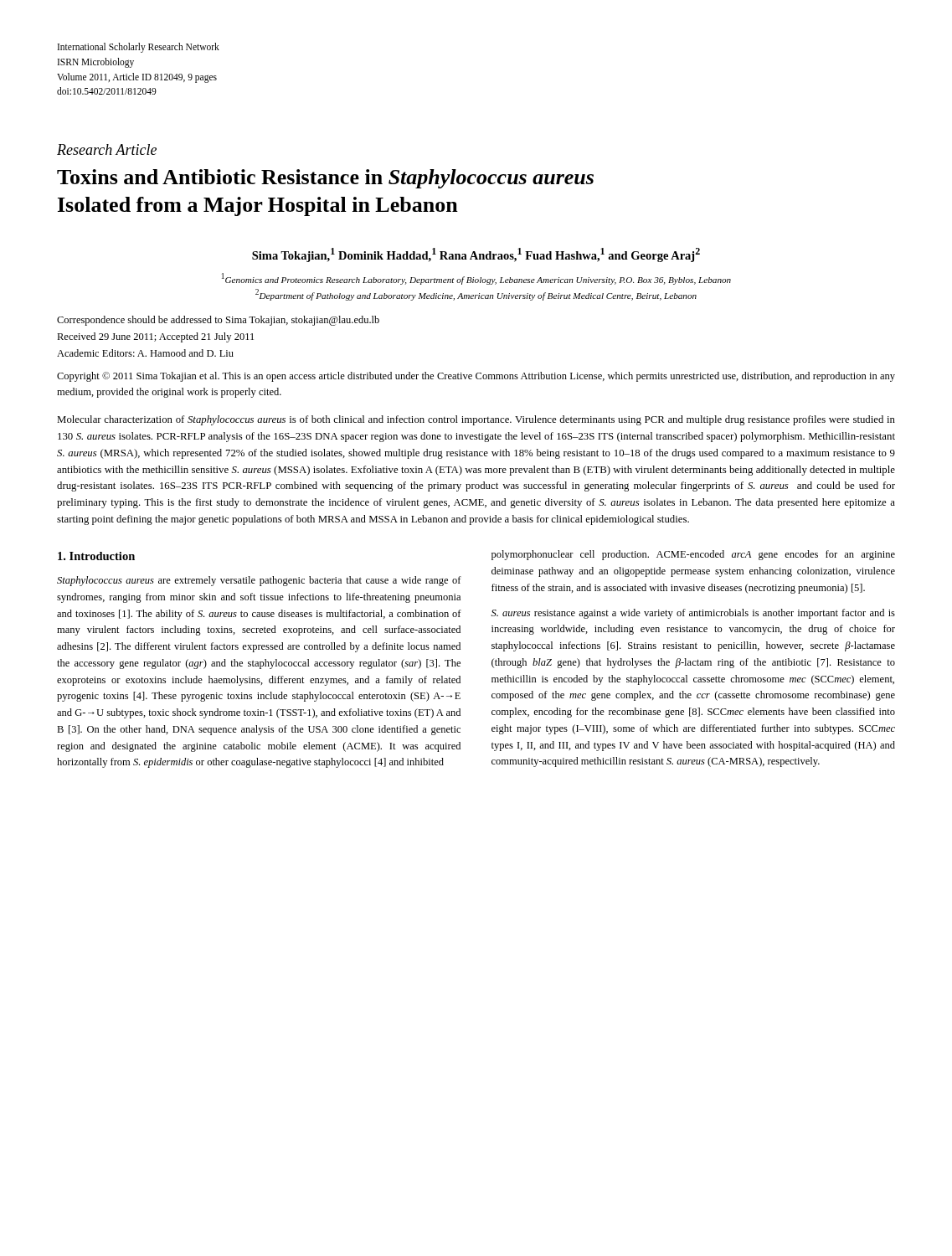Navigate to the region starting "1Genomics and Proteomics"
Image resolution: width=952 pixels, height=1256 pixels.
(476, 286)
